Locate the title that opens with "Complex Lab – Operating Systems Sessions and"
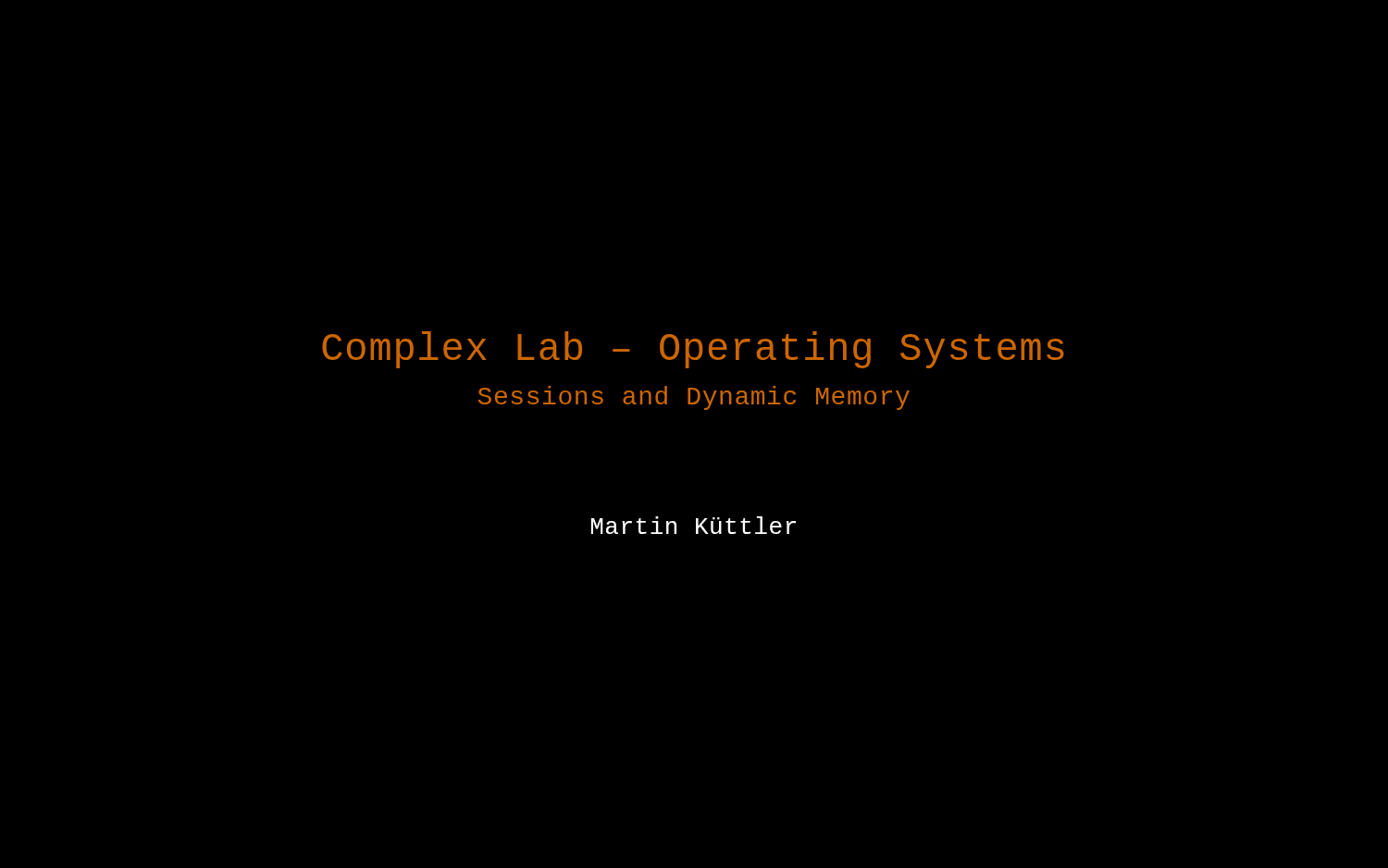1388x868 pixels. [694, 369]
